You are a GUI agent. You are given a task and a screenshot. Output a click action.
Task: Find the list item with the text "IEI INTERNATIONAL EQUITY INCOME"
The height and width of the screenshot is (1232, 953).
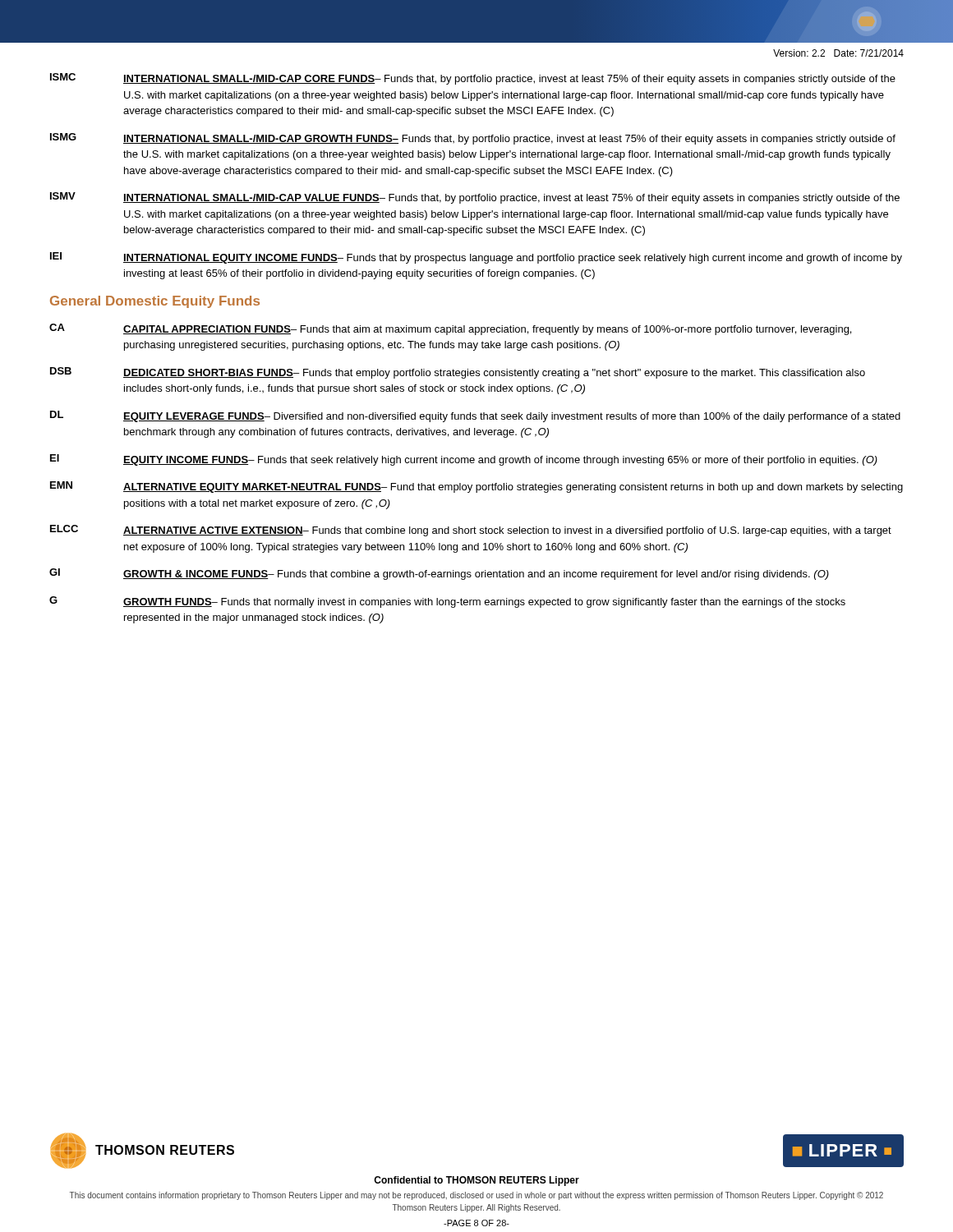point(476,265)
